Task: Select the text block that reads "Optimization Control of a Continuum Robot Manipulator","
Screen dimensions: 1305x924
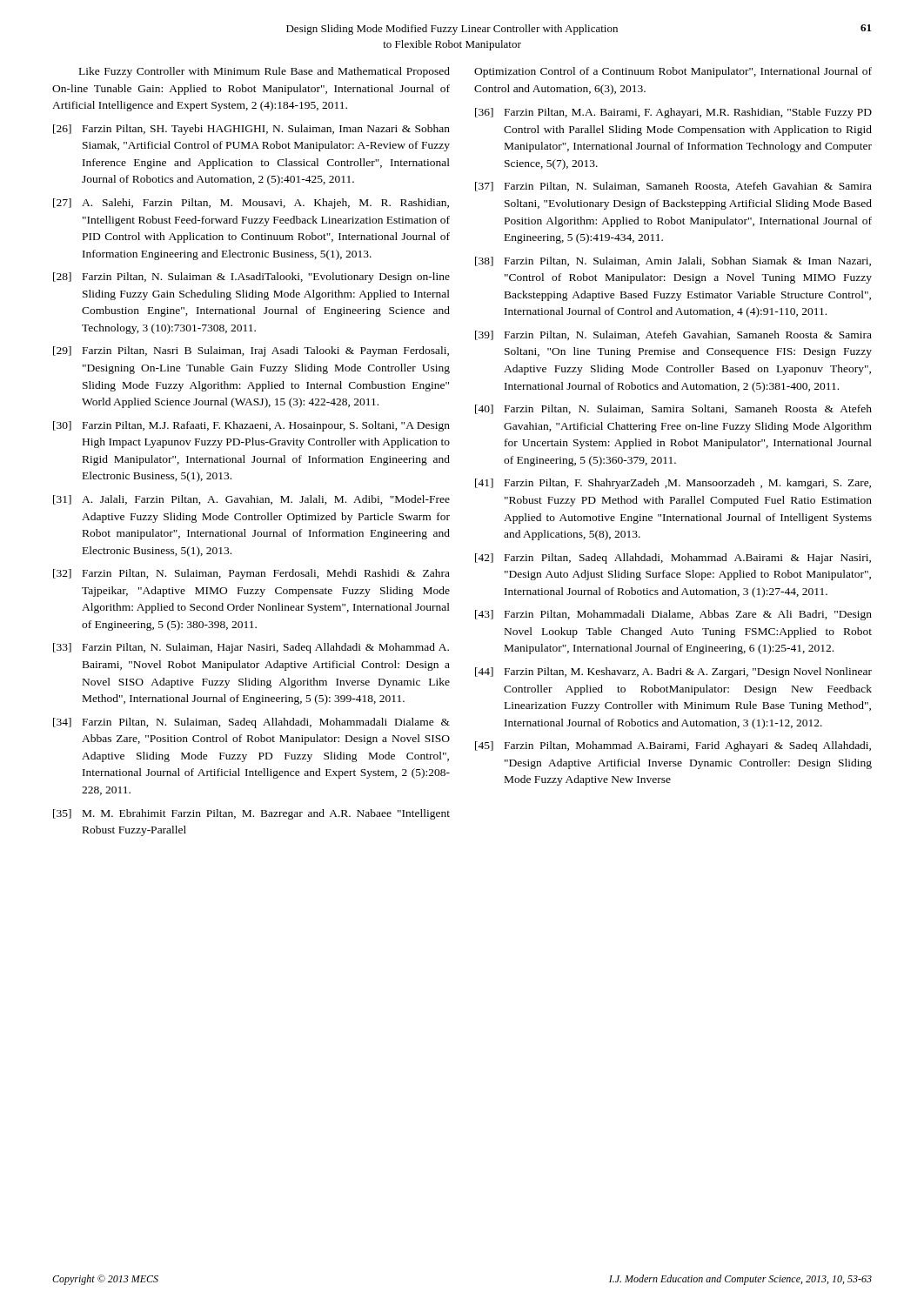Action: tap(673, 79)
